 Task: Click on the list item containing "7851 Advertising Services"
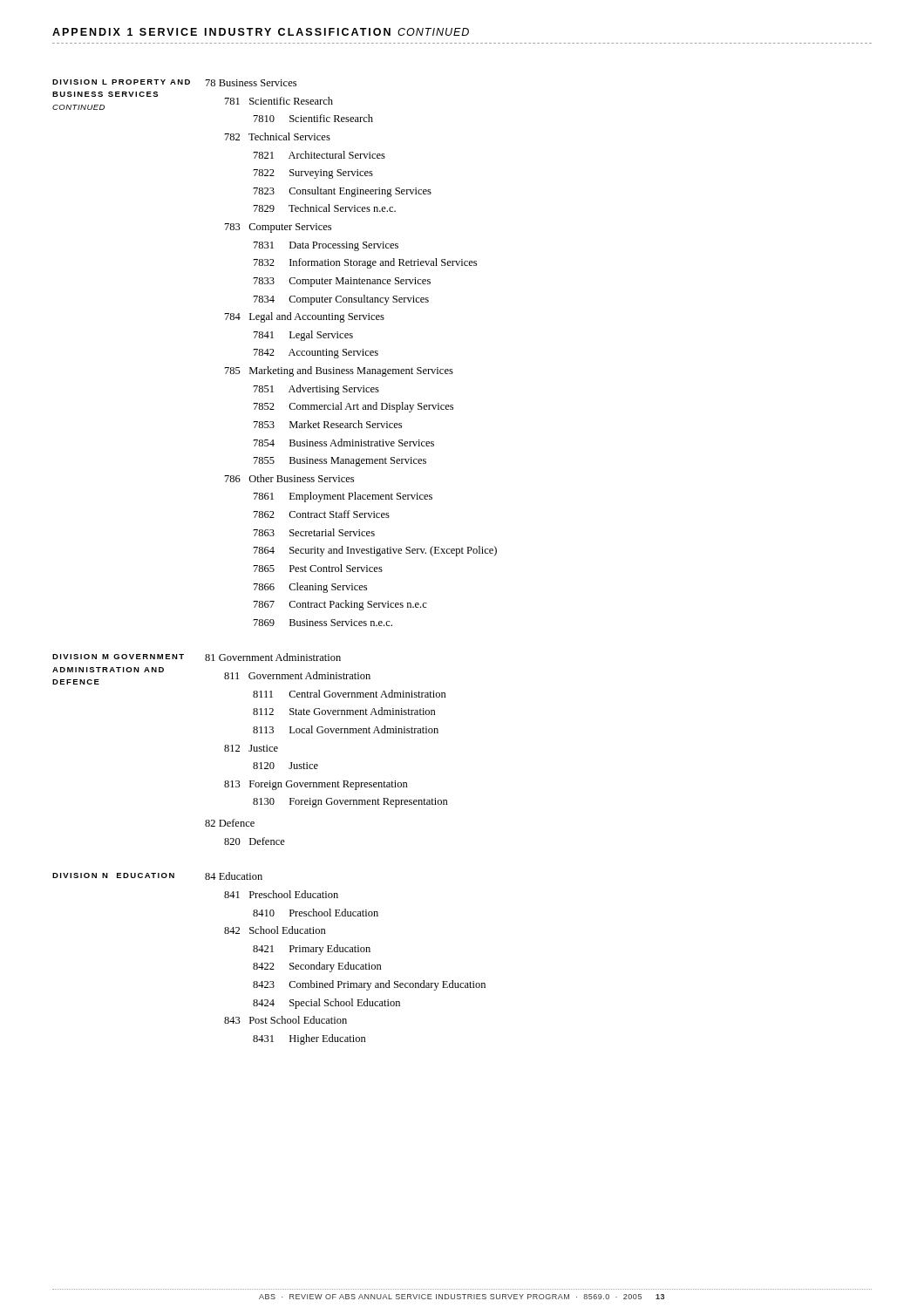(316, 389)
